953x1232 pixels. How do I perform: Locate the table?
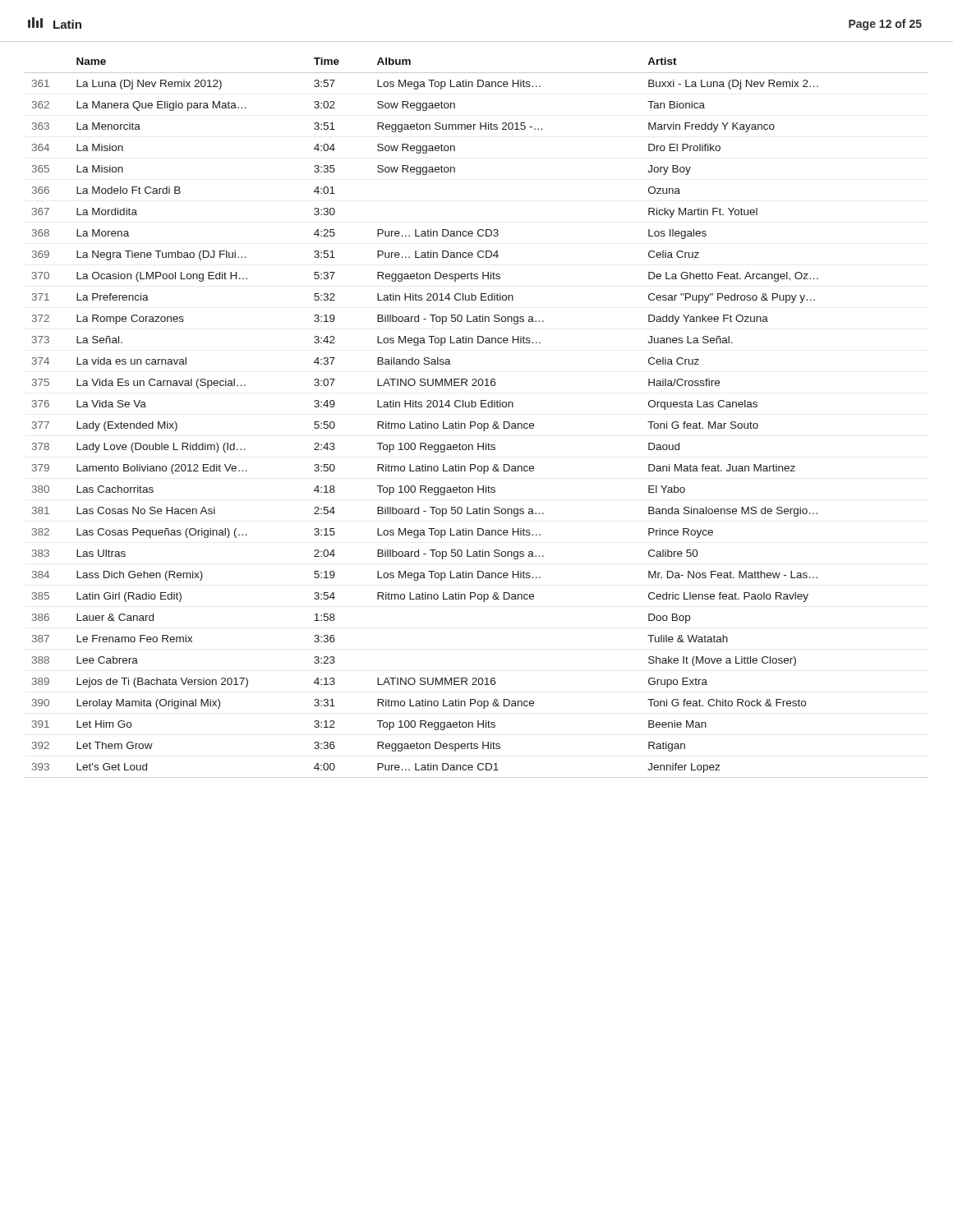click(x=476, y=414)
